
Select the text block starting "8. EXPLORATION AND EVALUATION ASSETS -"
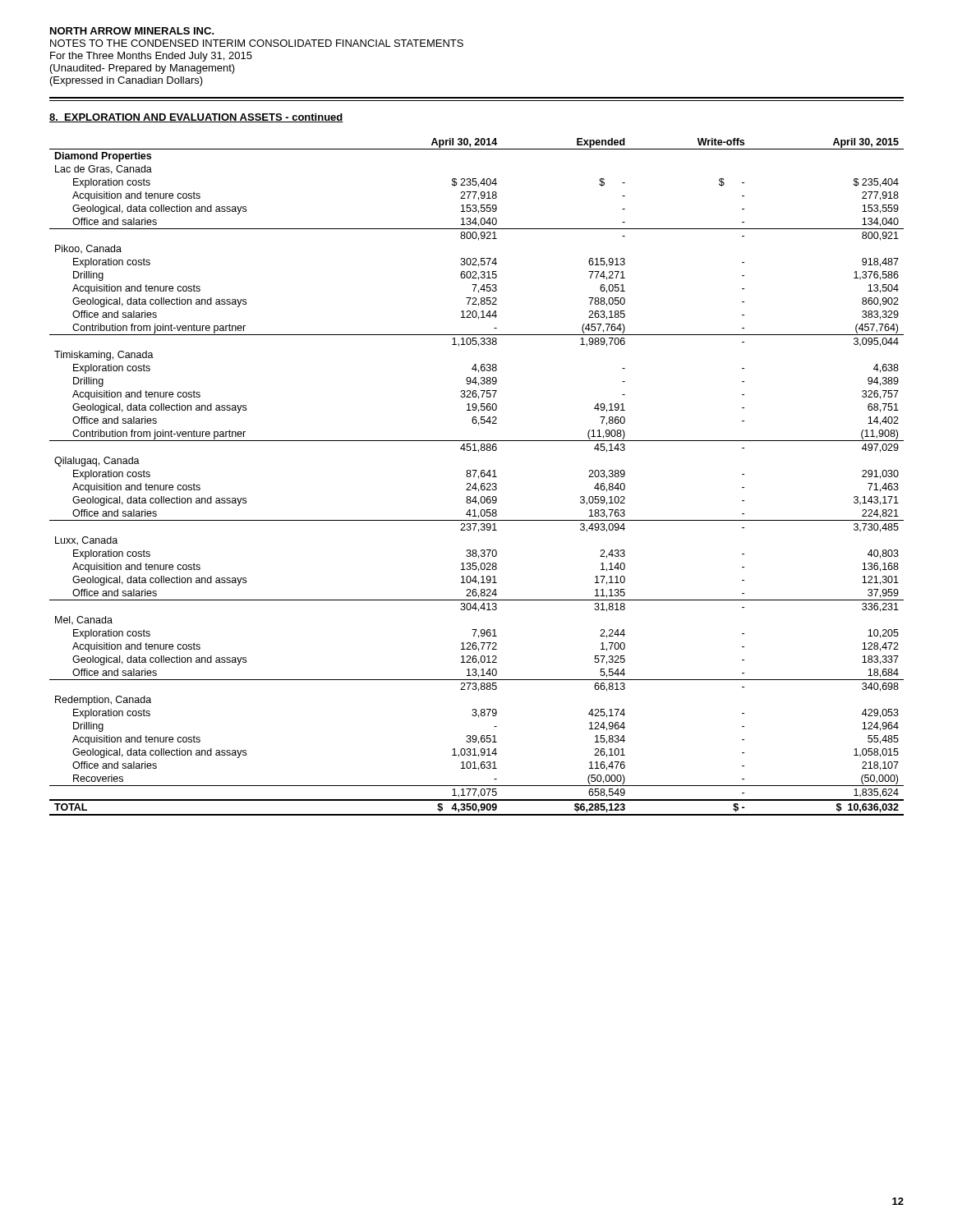[196, 117]
